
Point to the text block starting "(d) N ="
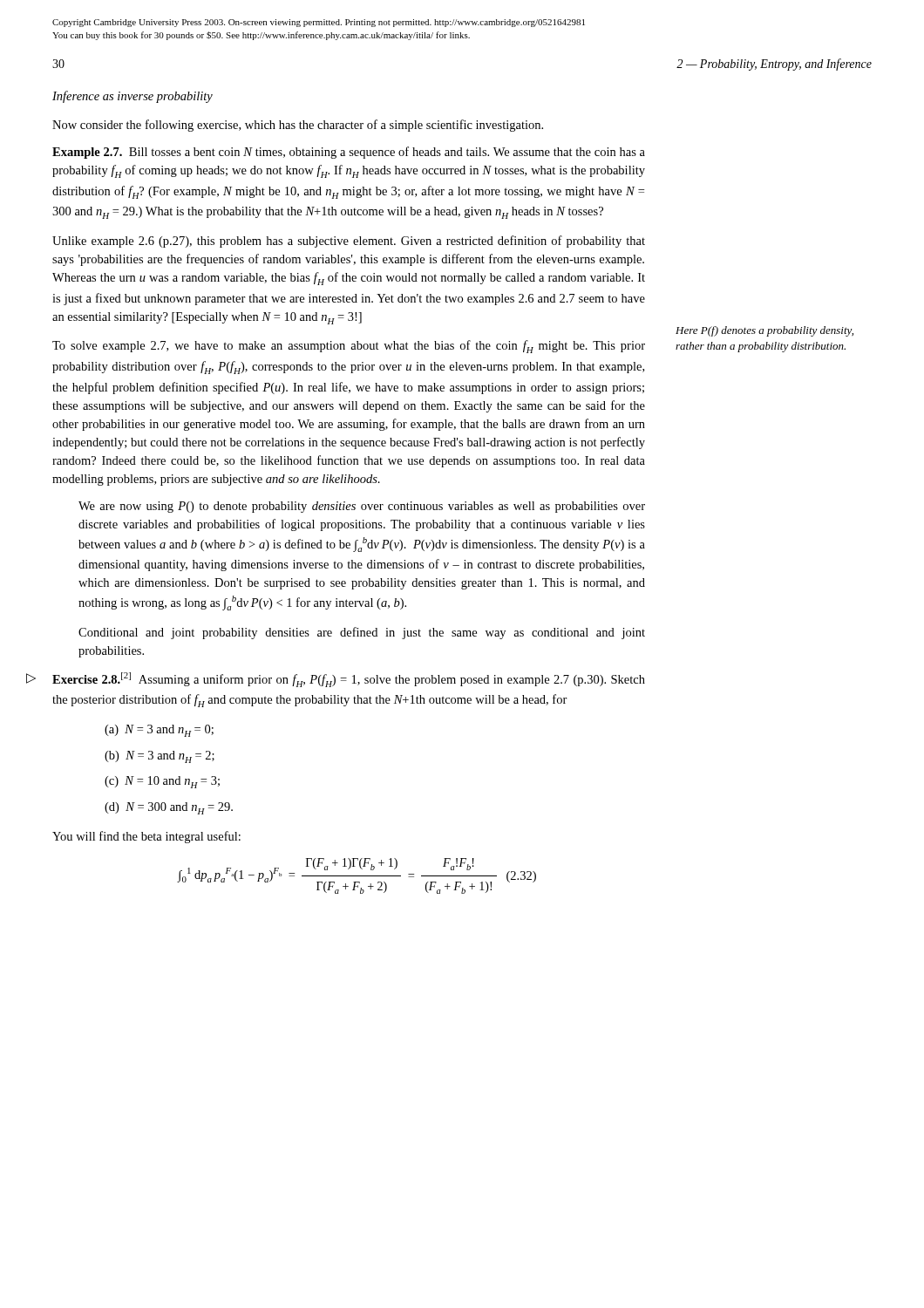point(169,808)
